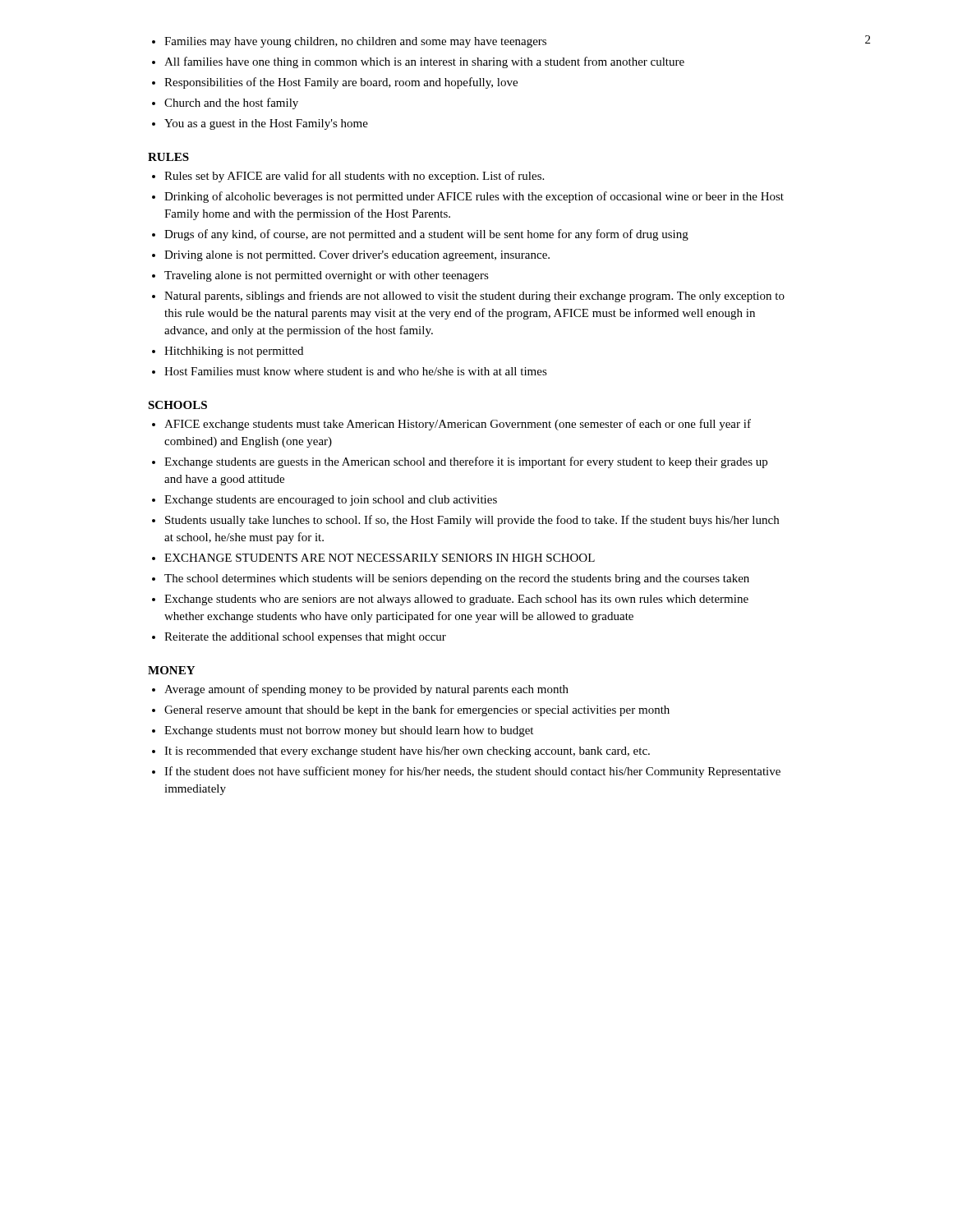Image resolution: width=953 pixels, height=1232 pixels.
Task: Point to the element starting "Exchange students are guests in the American school"
Action: click(466, 470)
